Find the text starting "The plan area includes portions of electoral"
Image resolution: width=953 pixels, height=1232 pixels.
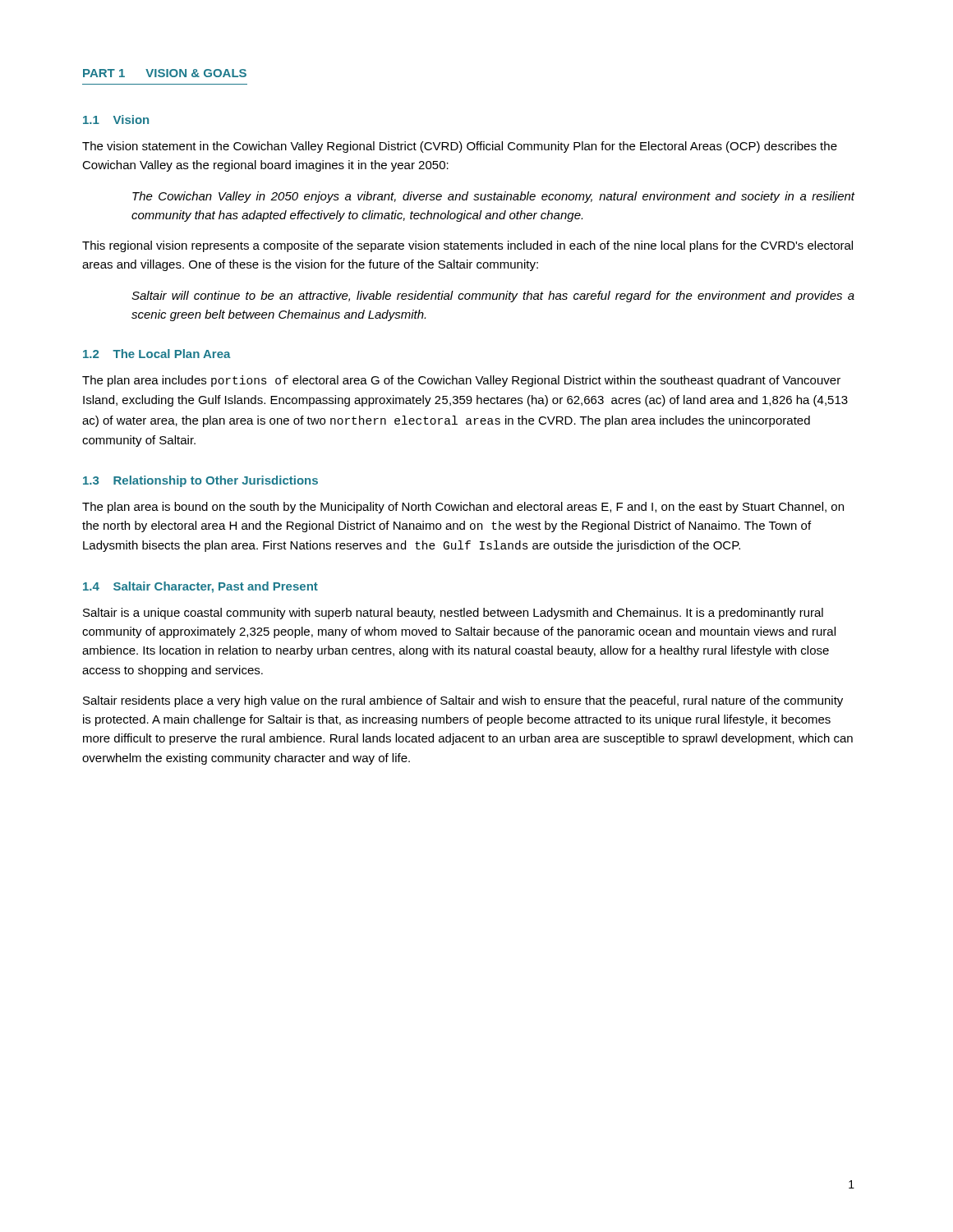465,410
